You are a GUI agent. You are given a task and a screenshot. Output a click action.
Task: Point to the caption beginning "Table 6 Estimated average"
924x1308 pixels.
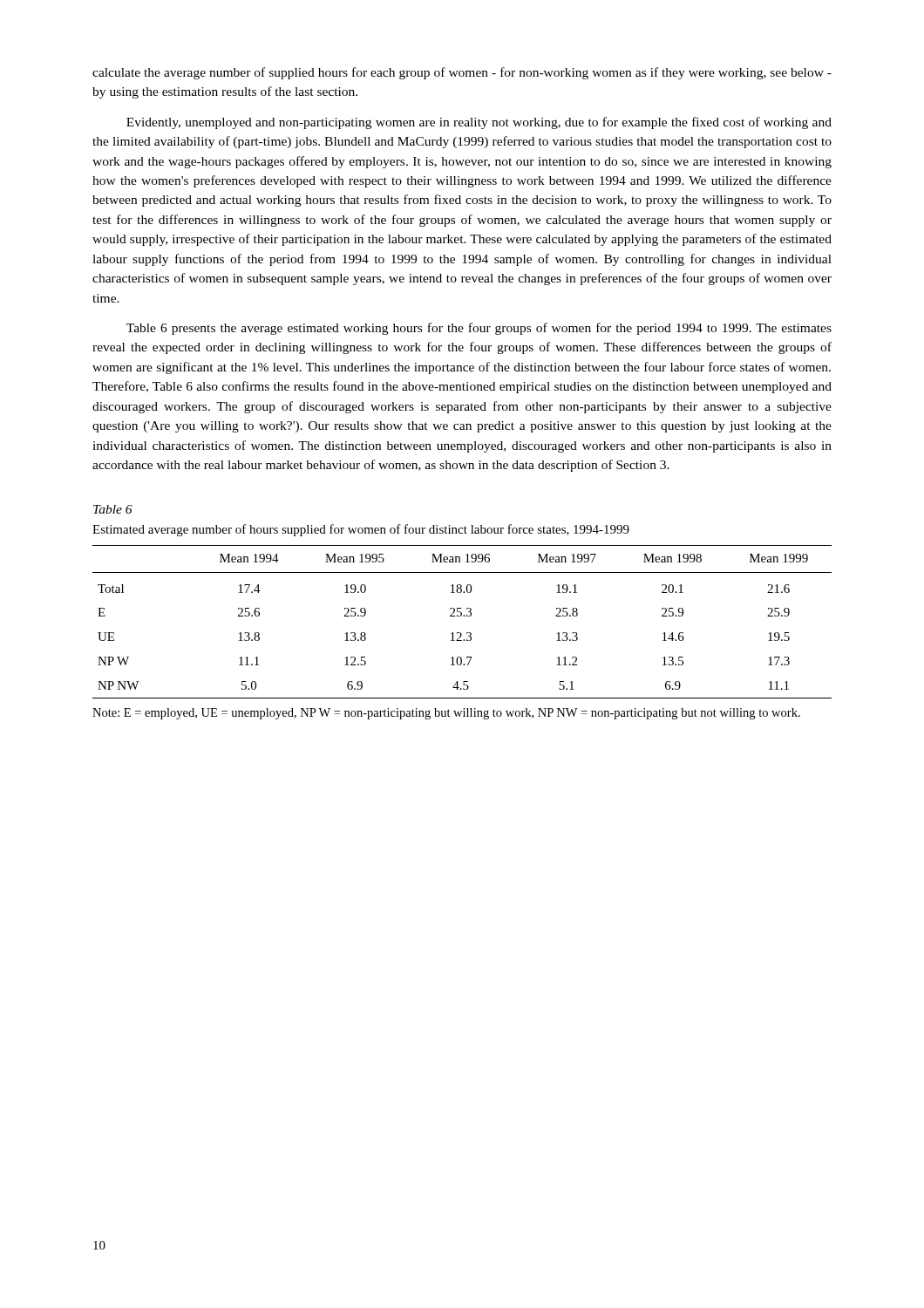click(462, 520)
